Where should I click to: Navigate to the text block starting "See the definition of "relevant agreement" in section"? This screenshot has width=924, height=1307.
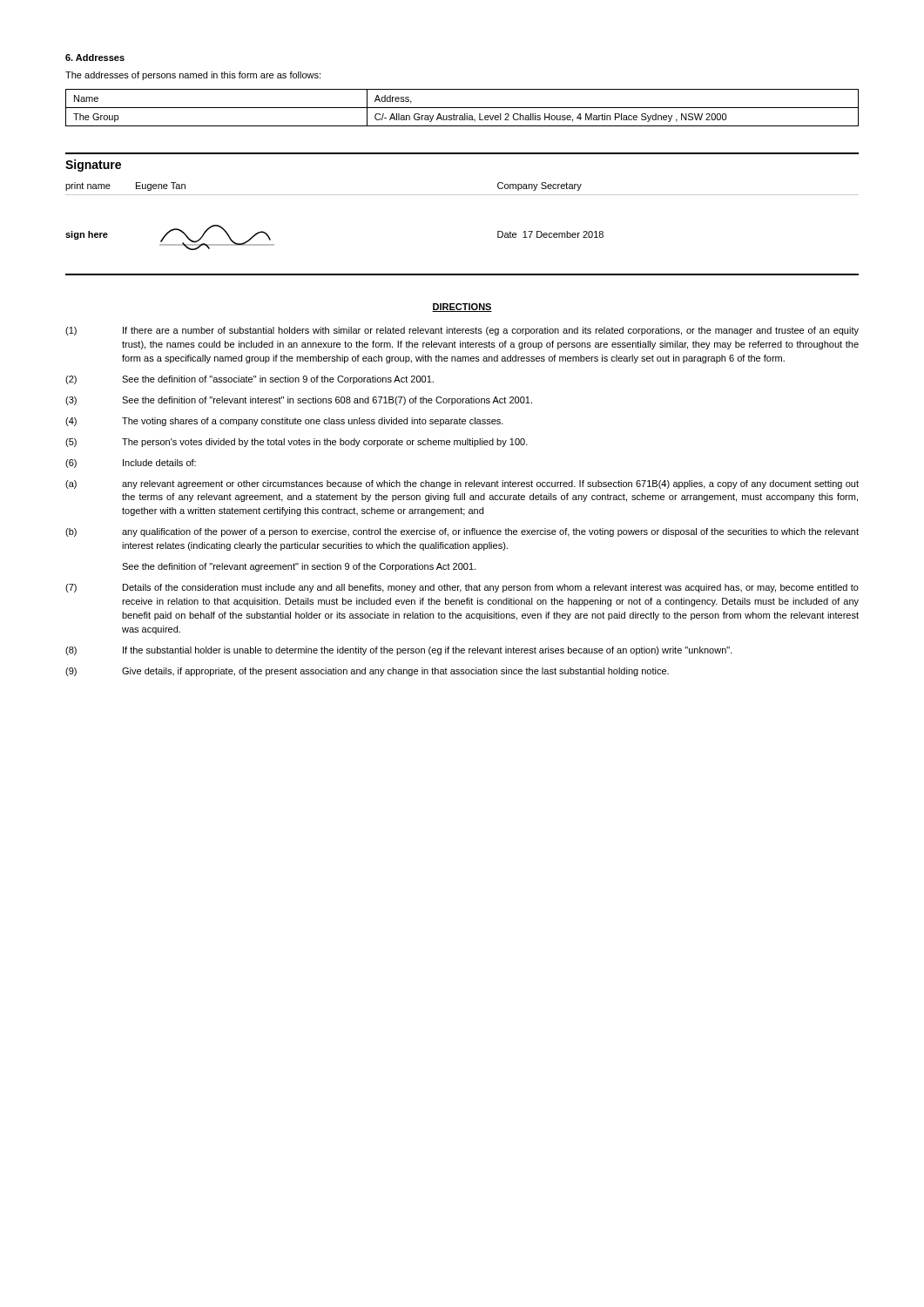[299, 567]
